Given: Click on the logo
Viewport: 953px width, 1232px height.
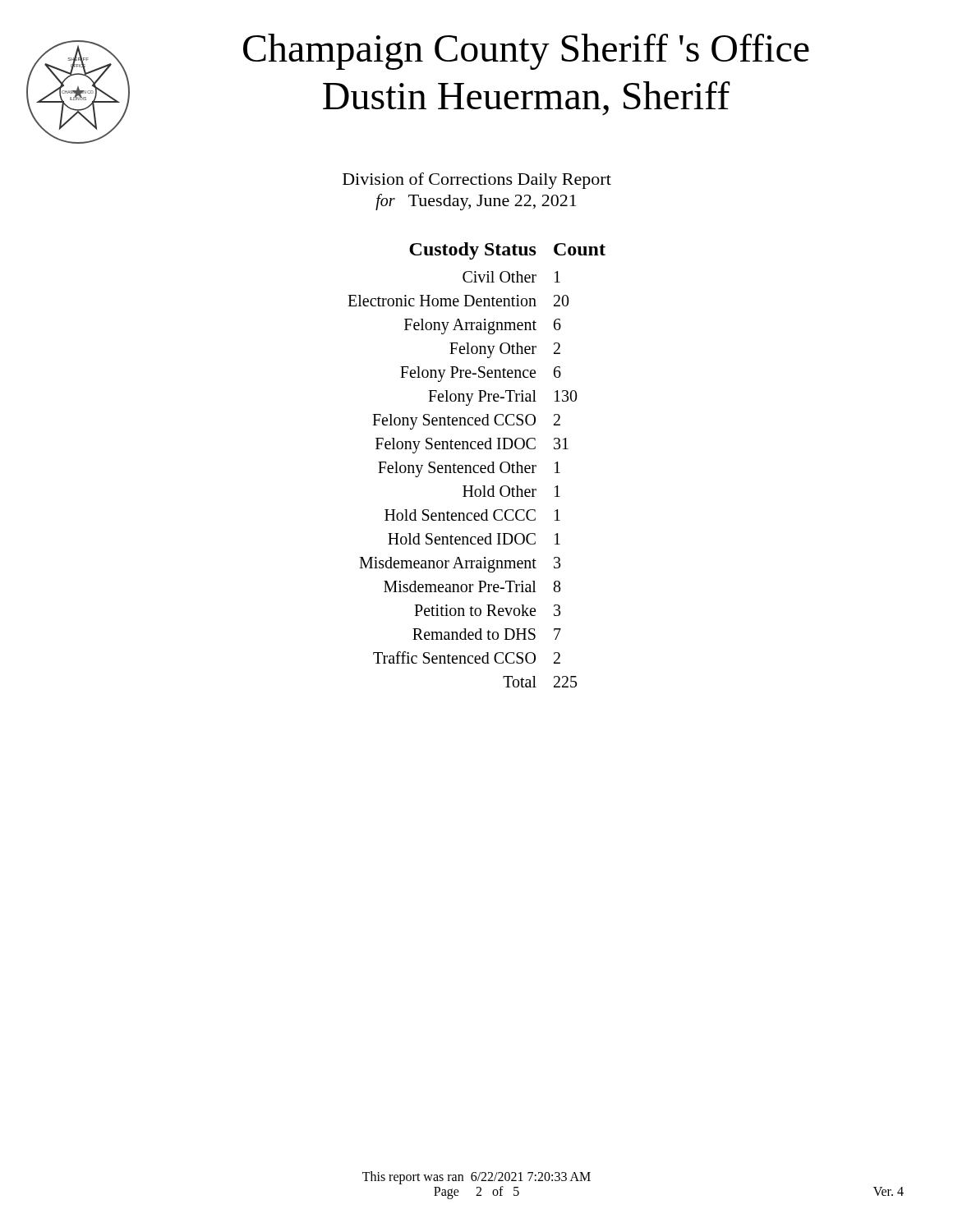Looking at the screenshot, I should [82, 94].
